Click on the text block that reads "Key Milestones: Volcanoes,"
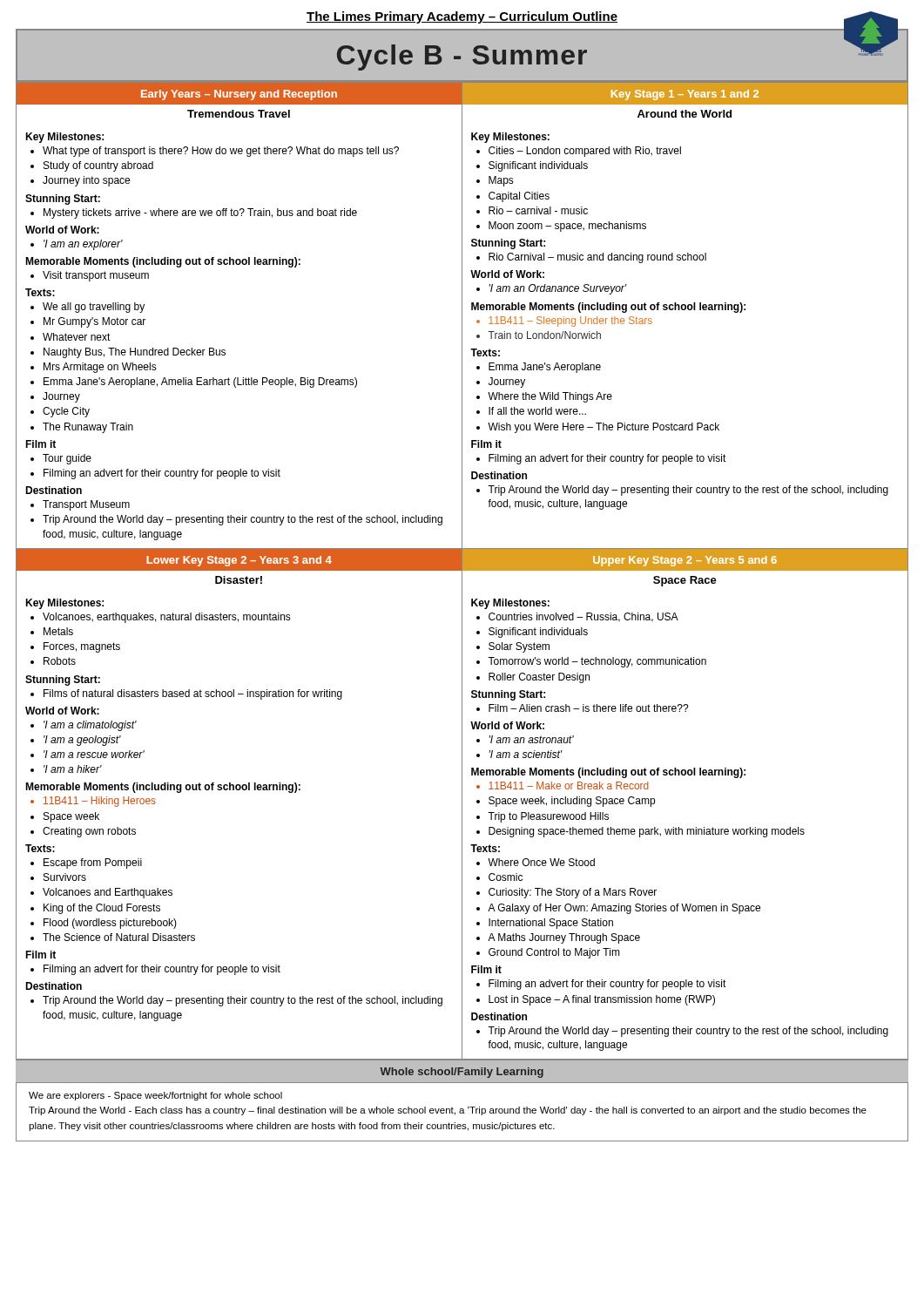924x1307 pixels. (x=64, y=604)
